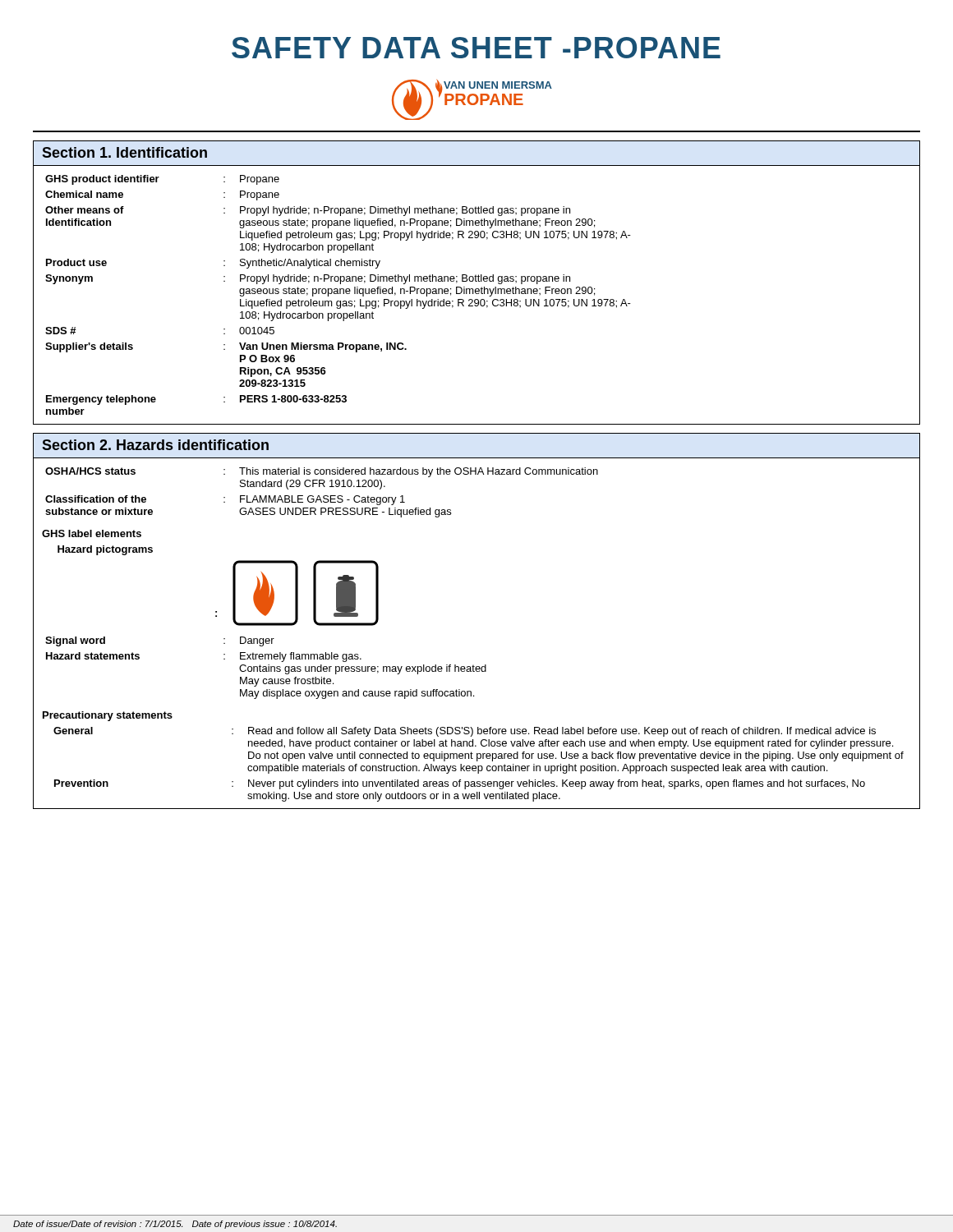
Task: Click the title
Action: 476,48
